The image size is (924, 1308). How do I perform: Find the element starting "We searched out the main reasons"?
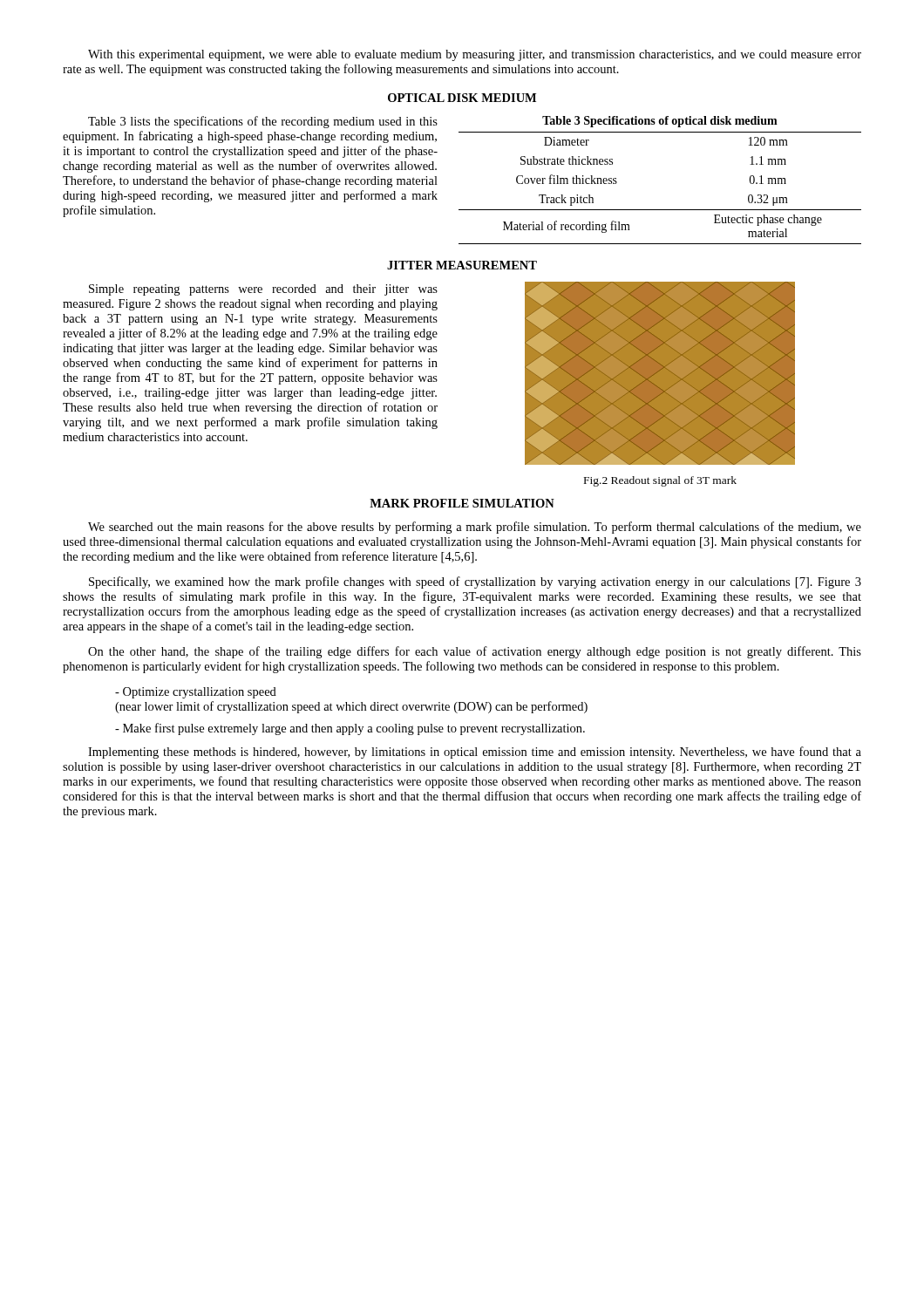point(462,542)
